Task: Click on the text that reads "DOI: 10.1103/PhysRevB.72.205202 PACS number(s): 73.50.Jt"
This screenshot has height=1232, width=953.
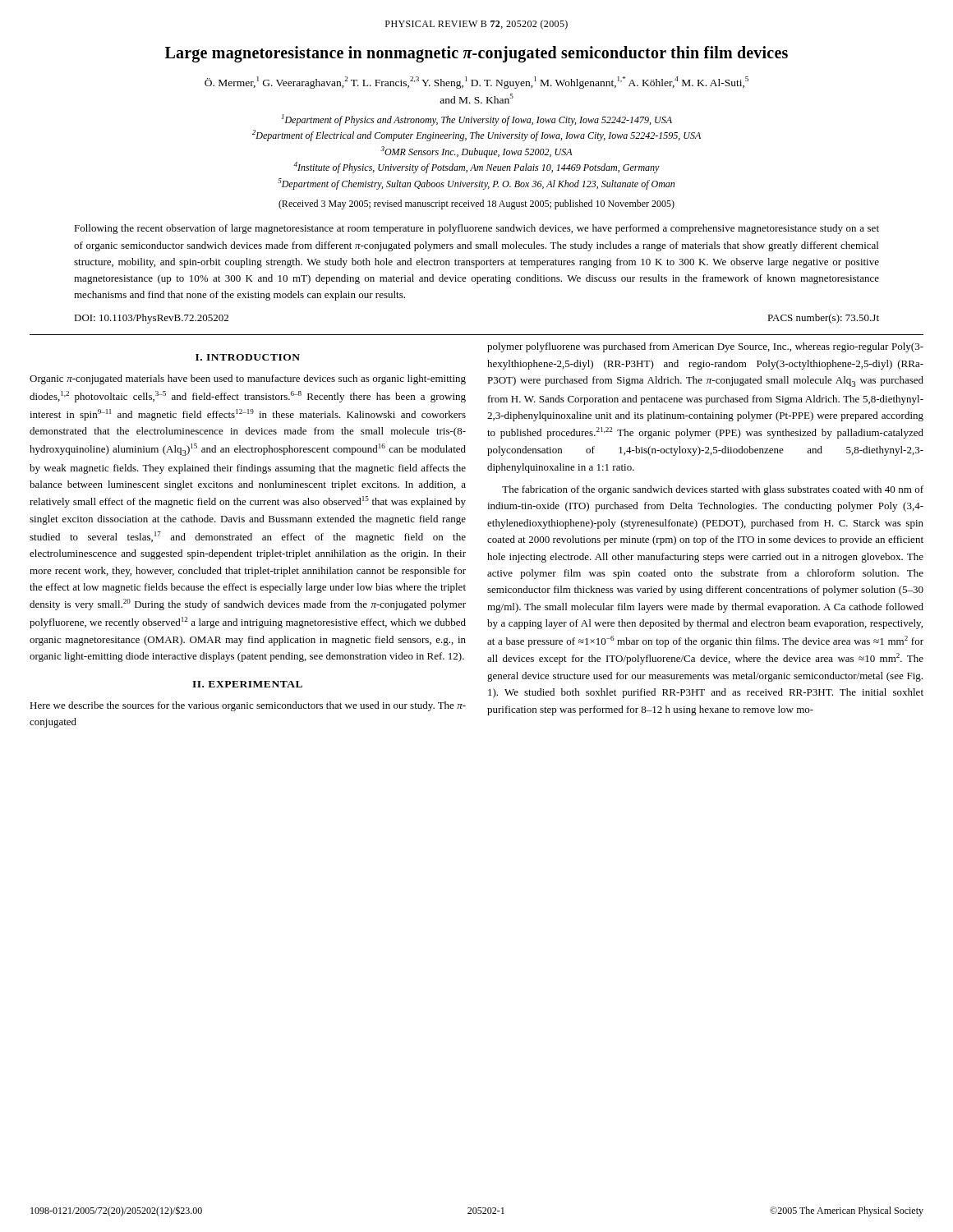Action: 154,318
